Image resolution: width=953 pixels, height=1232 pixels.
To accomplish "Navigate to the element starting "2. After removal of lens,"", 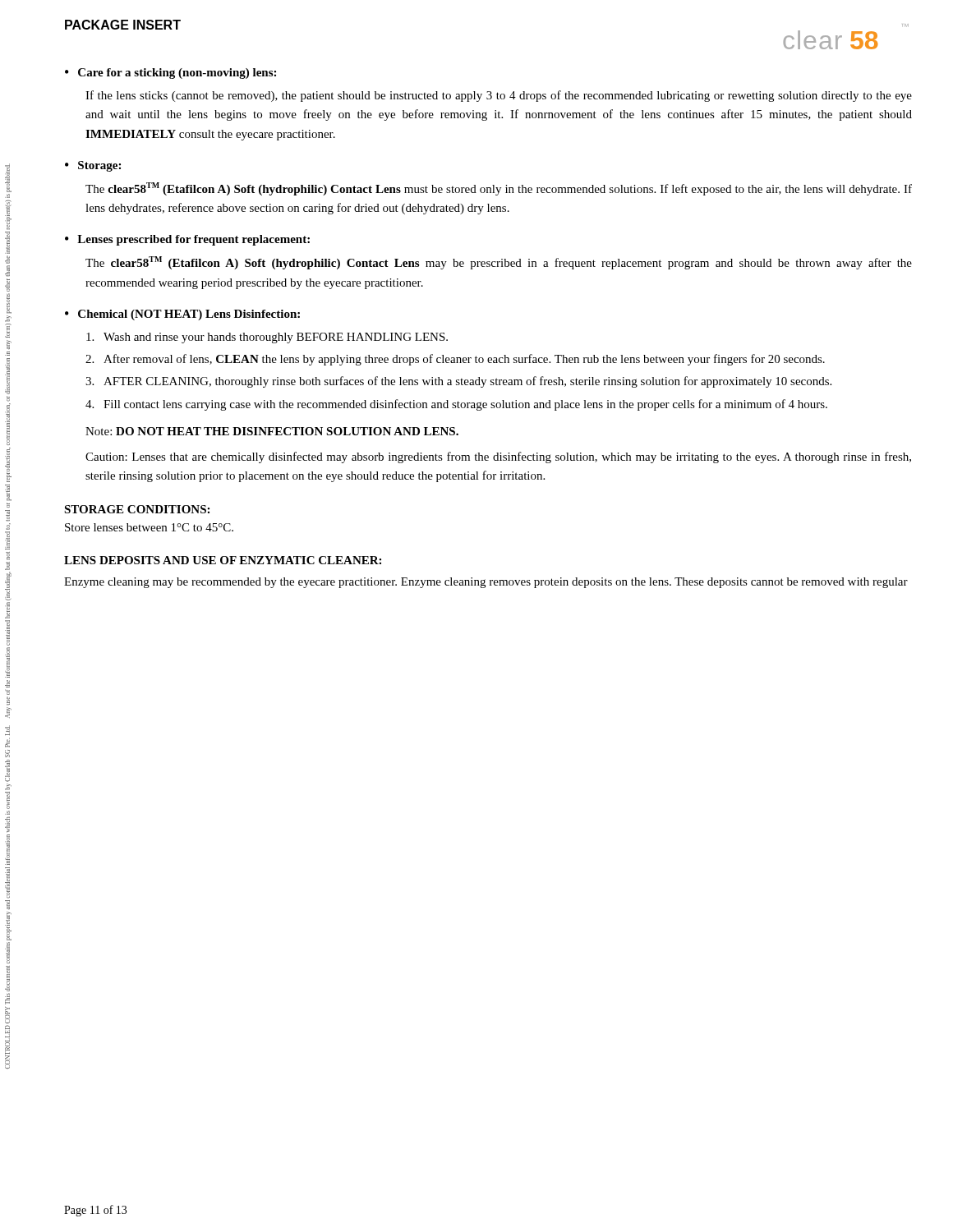I will click(455, 359).
